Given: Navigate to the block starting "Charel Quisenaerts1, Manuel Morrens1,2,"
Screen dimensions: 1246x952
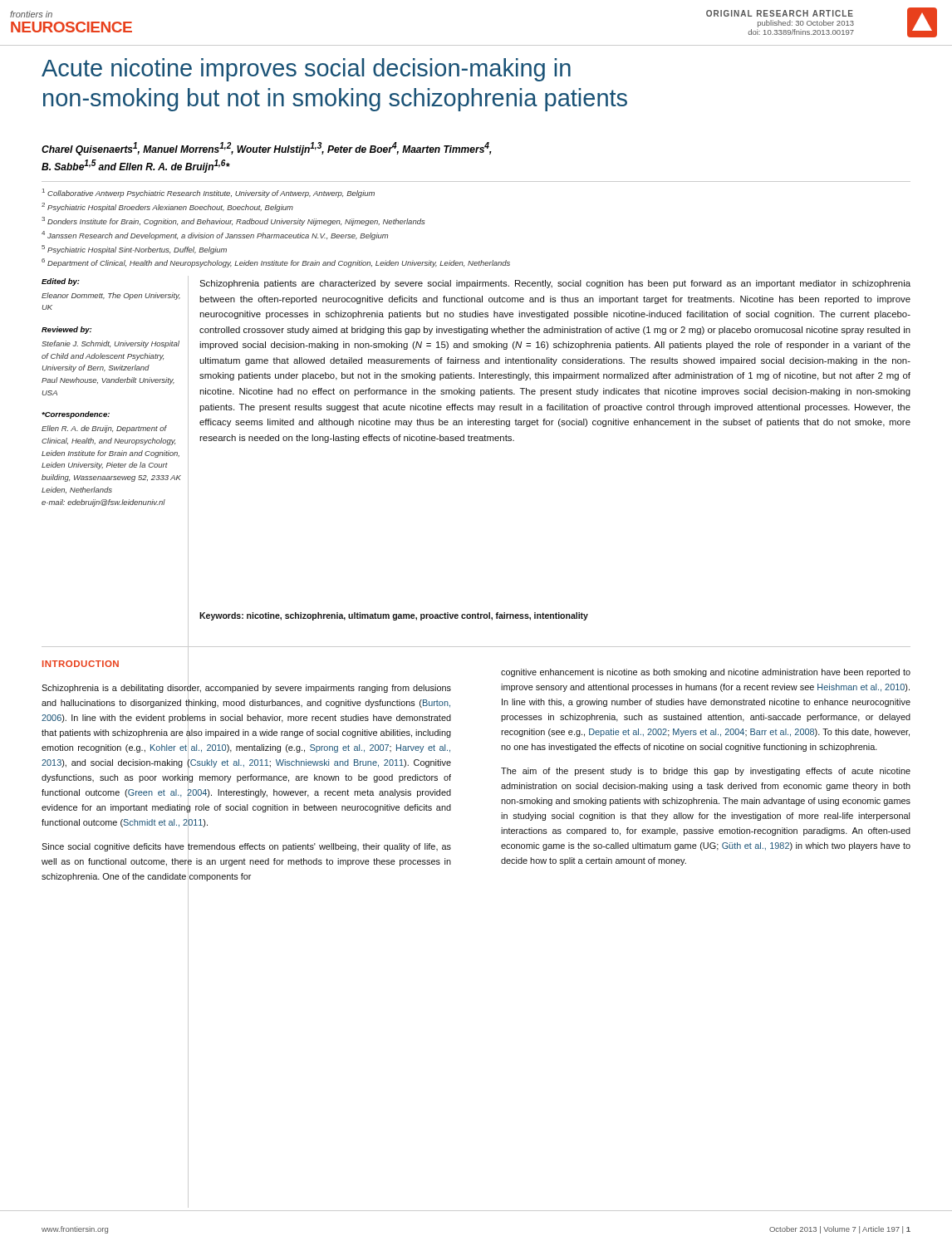Looking at the screenshot, I should (x=267, y=157).
